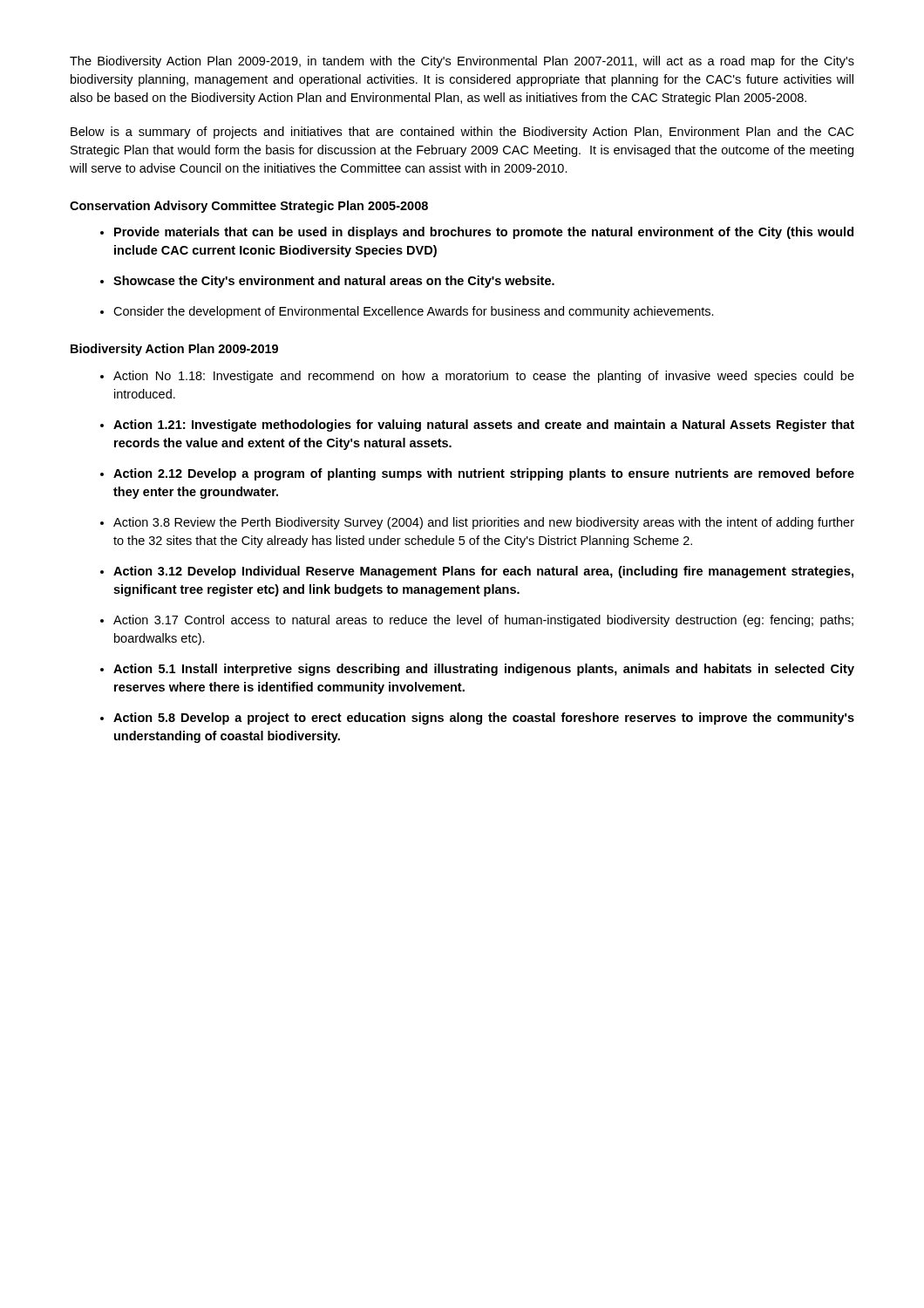Click on the region starting "Below is a summary"
Viewport: 924px width, 1308px height.
pyautogui.click(x=462, y=150)
